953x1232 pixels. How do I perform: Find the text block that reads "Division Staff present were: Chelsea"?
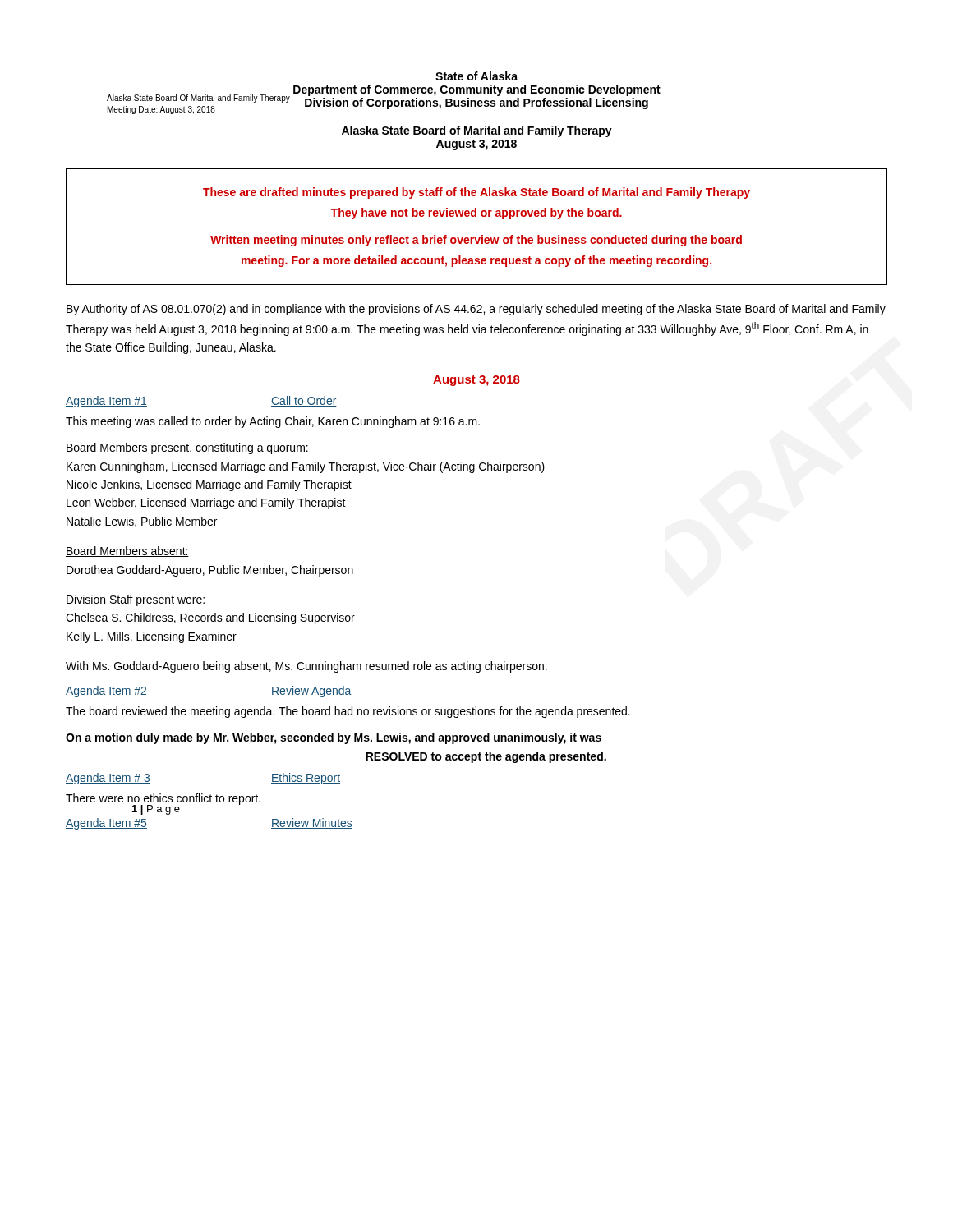210,618
